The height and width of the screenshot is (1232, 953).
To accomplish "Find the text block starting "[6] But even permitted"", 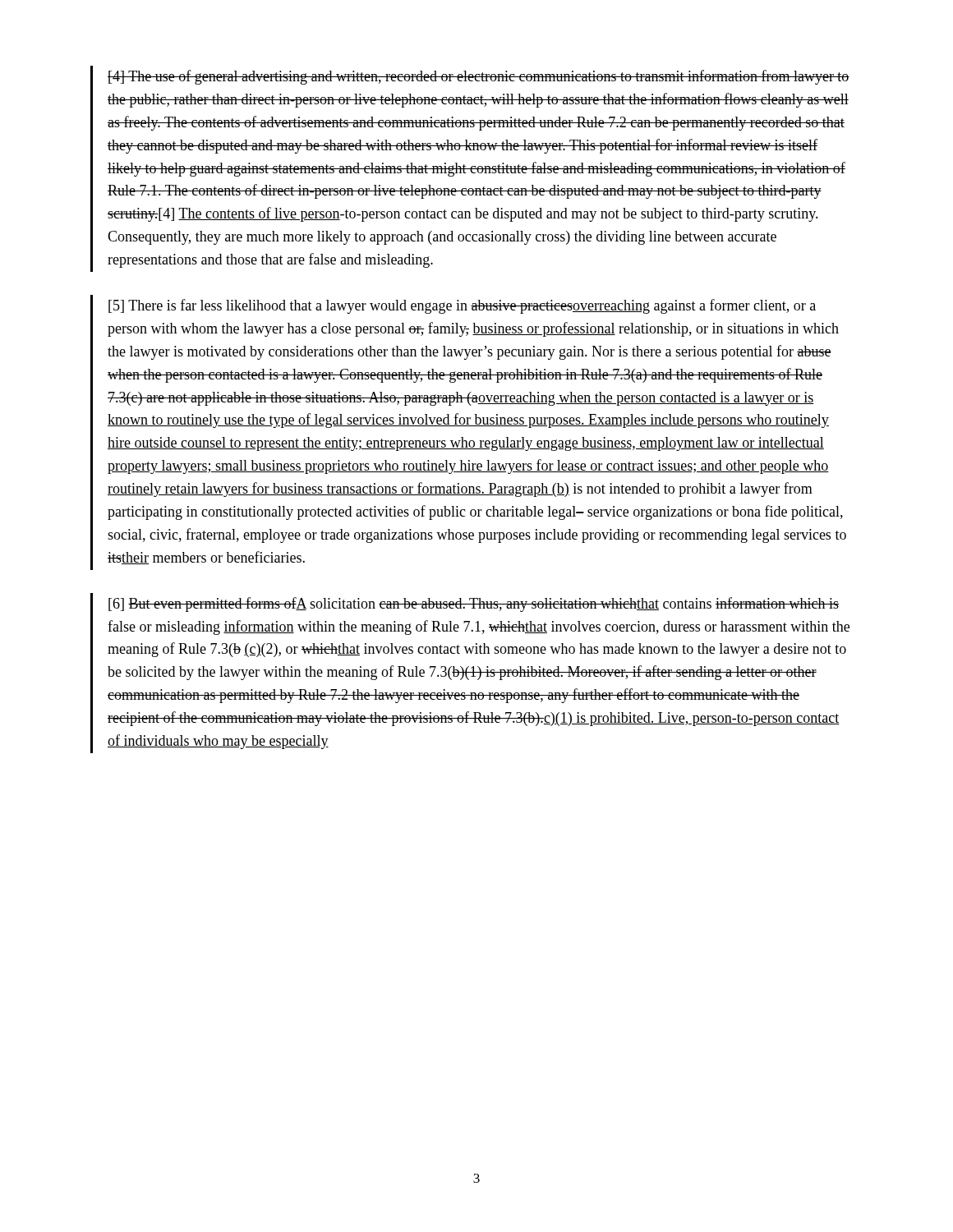I will [479, 672].
